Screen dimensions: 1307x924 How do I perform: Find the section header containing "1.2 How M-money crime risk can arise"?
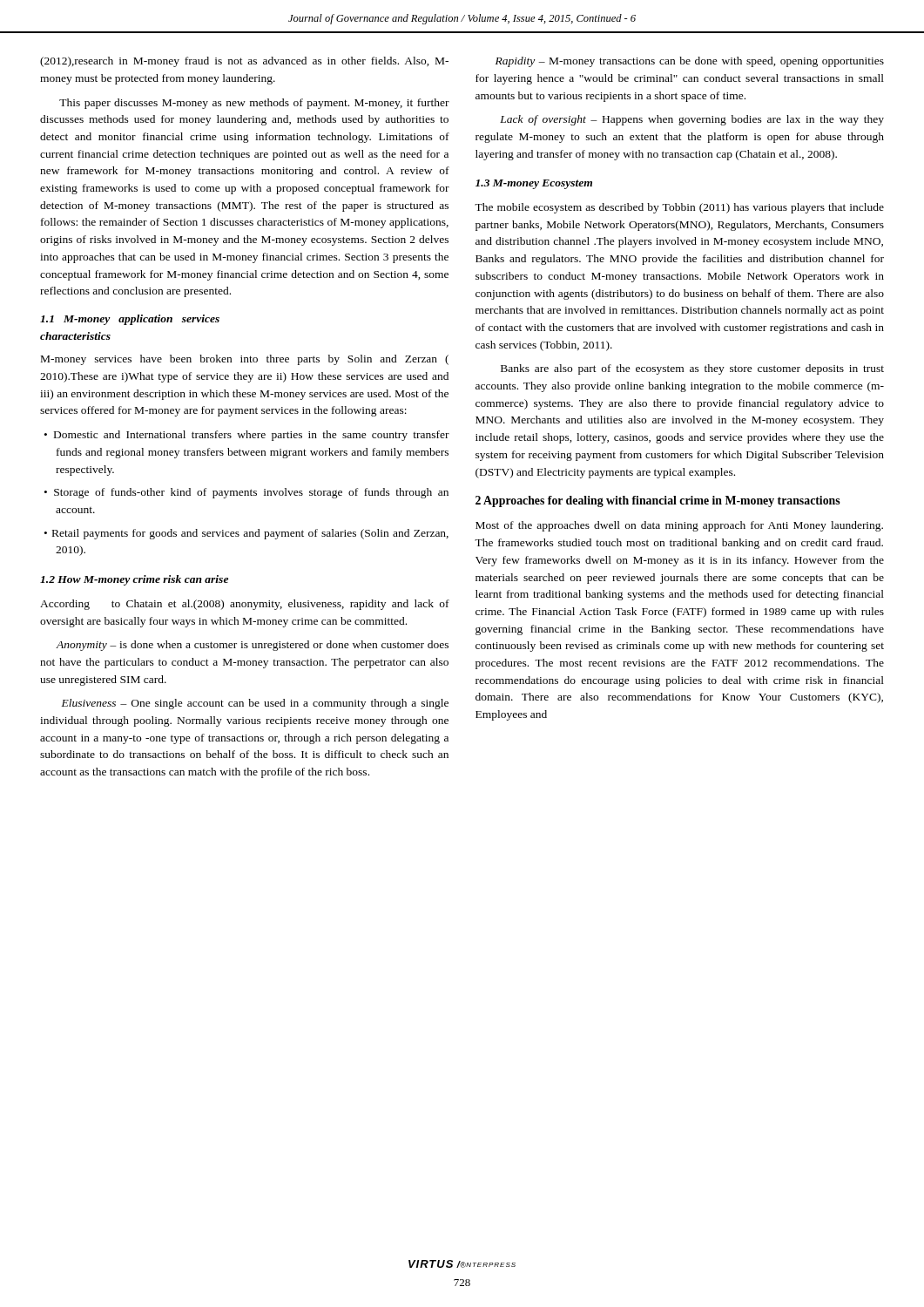134,579
